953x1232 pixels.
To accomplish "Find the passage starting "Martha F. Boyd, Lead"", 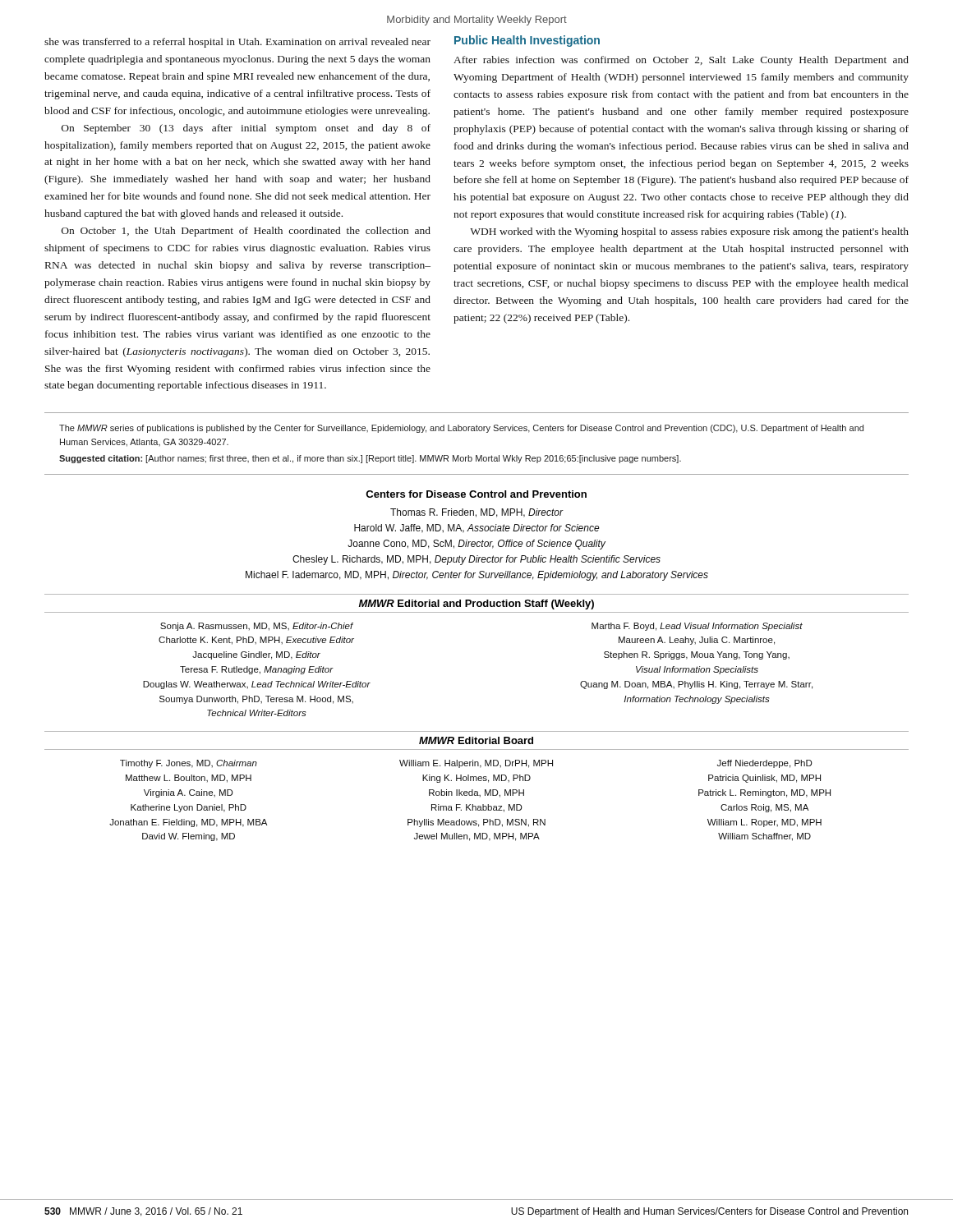I will coord(697,663).
